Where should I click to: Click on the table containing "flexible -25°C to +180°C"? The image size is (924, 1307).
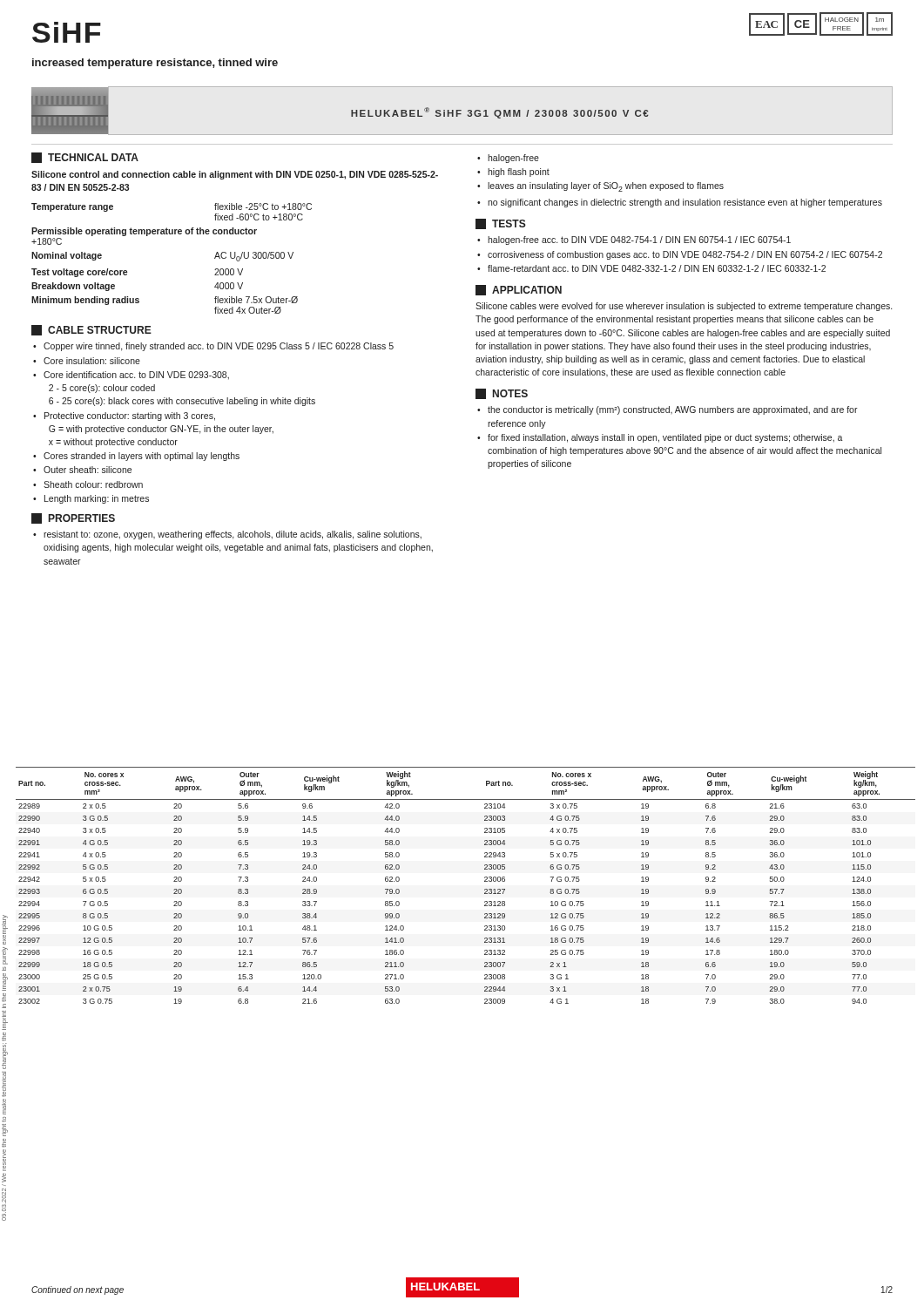click(236, 259)
